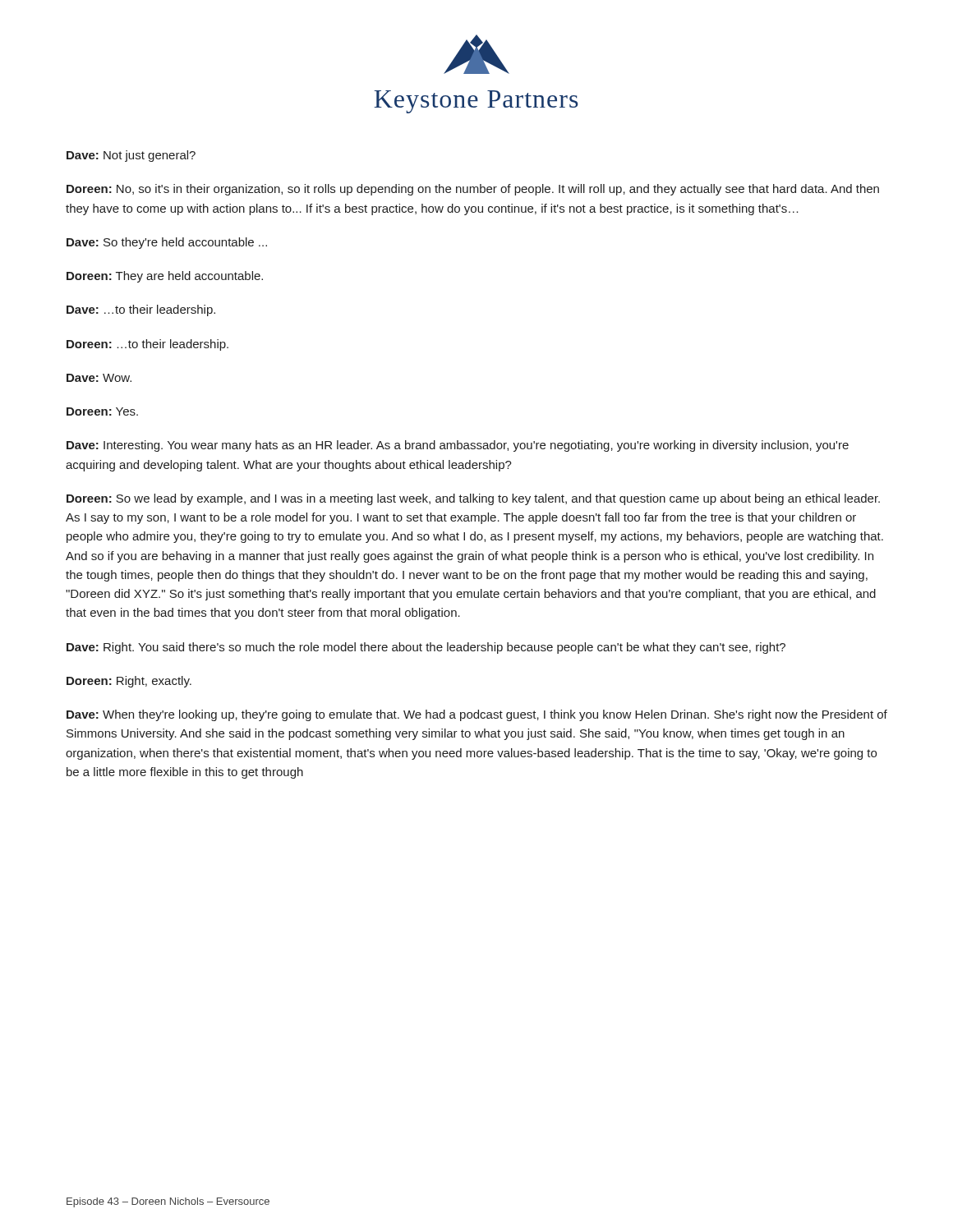Find the text block that reads "Dave: When they're looking up, they're going"

pos(476,743)
